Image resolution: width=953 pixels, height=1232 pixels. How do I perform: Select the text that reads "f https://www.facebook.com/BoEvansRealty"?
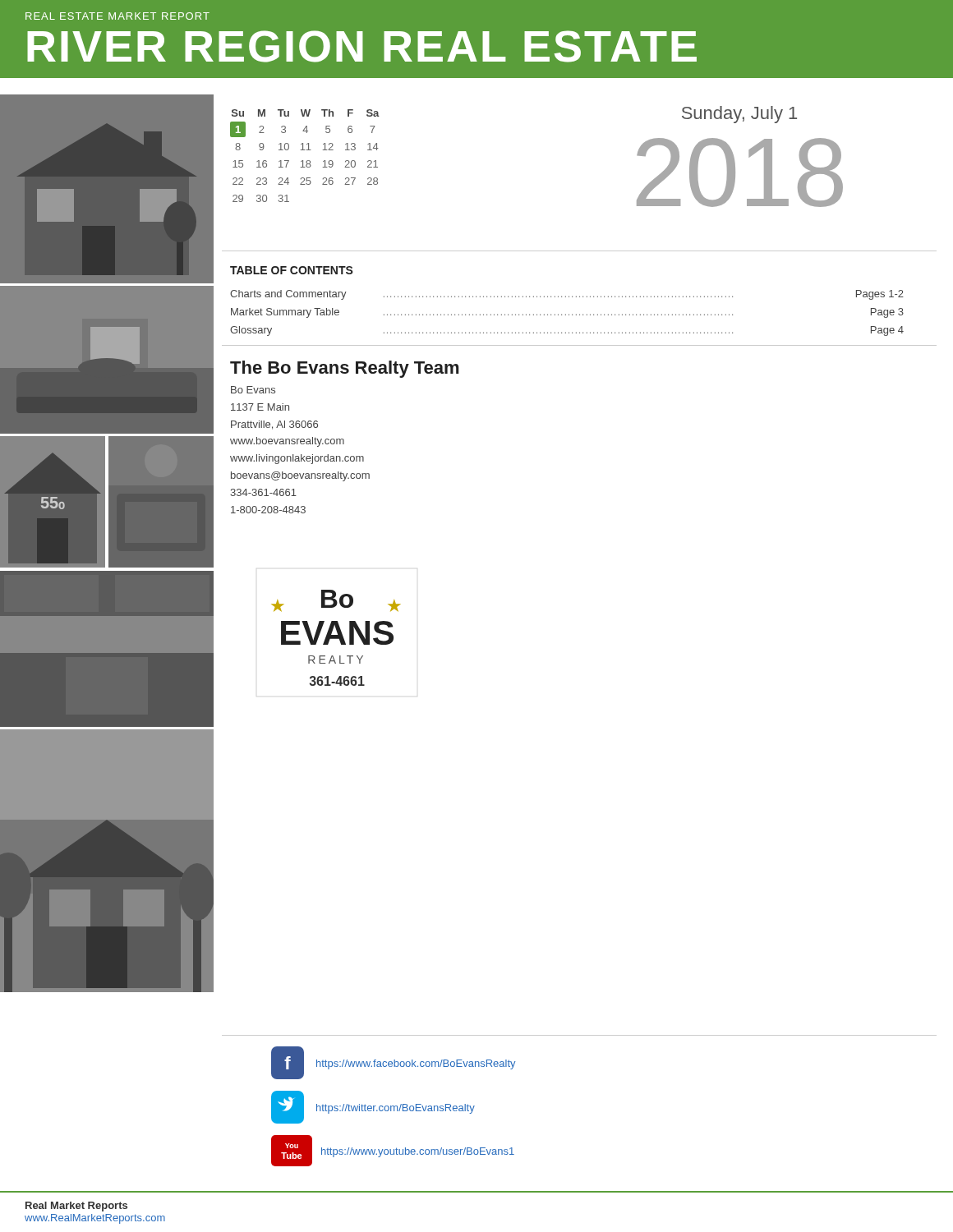click(x=393, y=1063)
